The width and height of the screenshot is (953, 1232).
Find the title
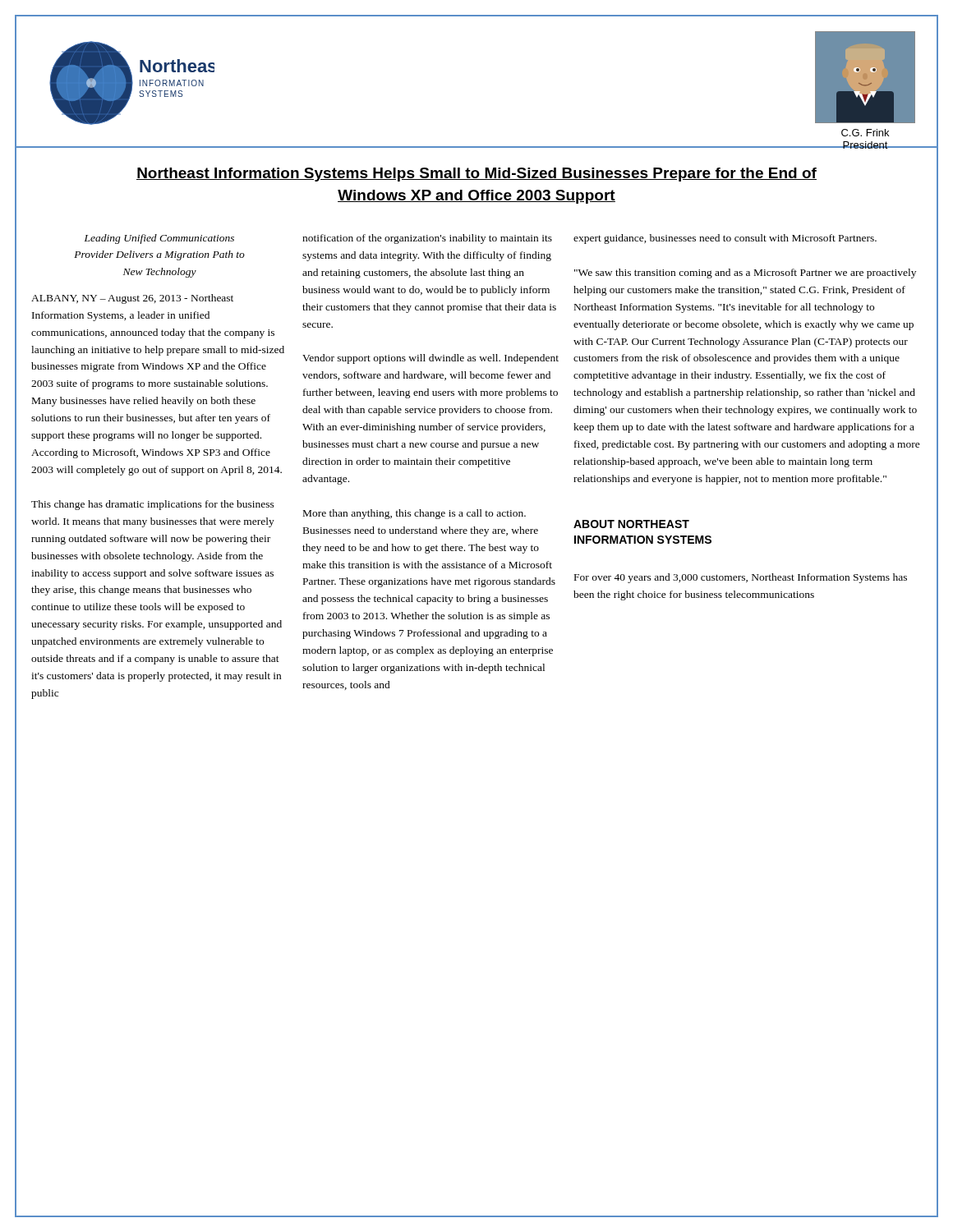point(476,184)
